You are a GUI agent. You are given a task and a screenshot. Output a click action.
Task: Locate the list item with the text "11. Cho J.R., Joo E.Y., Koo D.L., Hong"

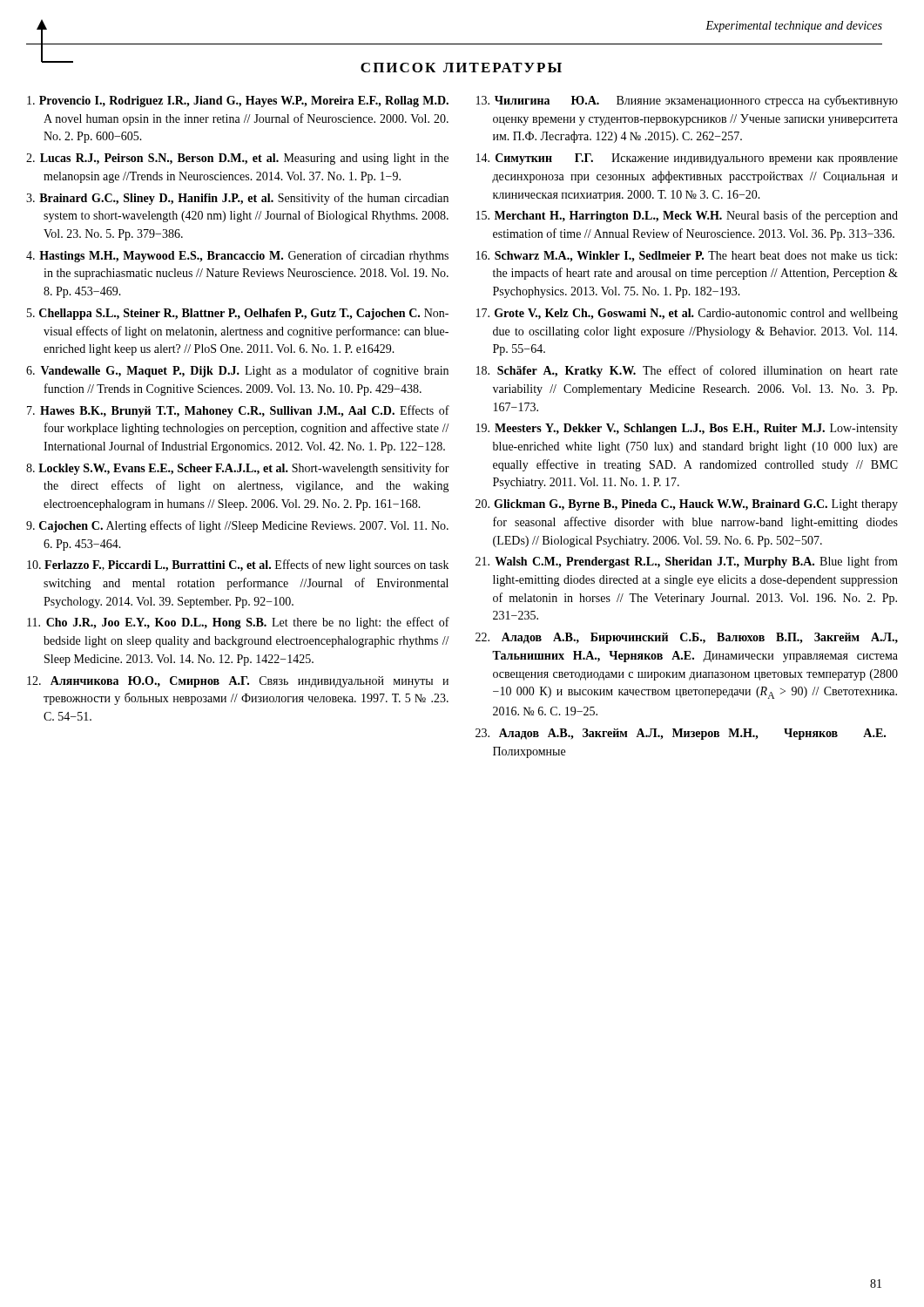pos(238,641)
